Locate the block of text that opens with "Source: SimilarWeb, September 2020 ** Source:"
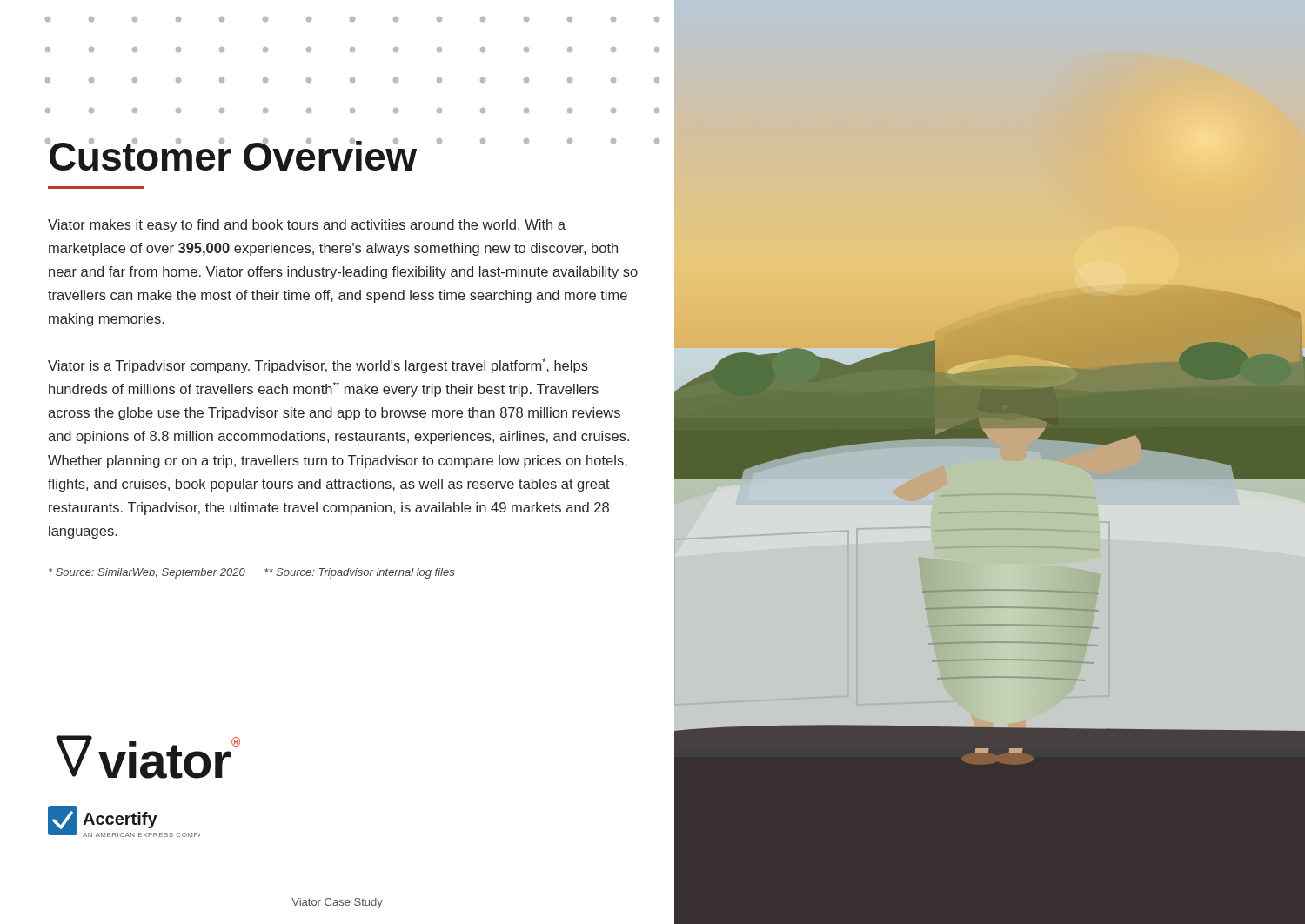Image resolution: width=1305 pixels, height=924 pixels. [x=251, y=572]
